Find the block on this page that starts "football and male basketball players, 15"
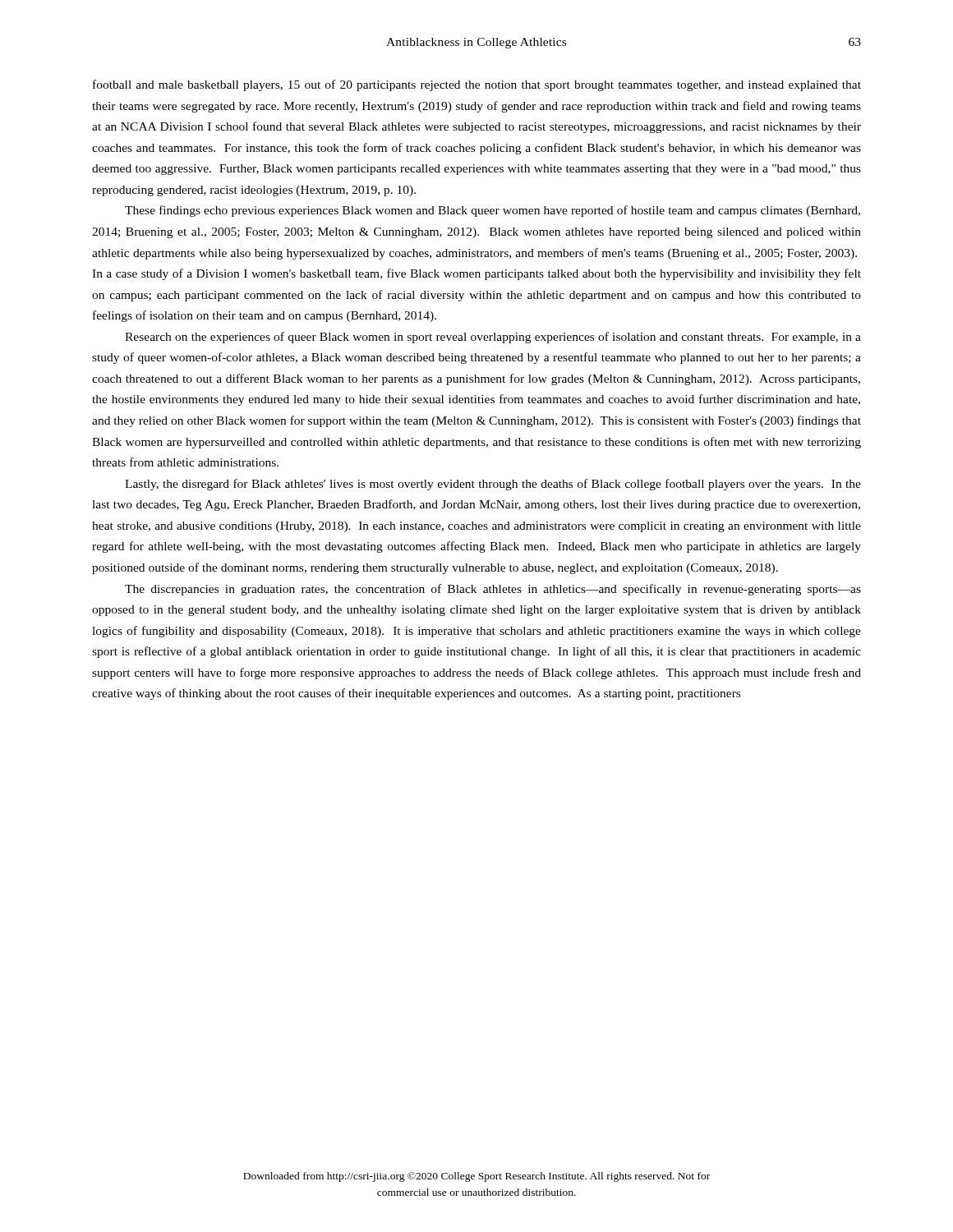The height and width of the screenshot is (1232, 953). pos(476,137)
